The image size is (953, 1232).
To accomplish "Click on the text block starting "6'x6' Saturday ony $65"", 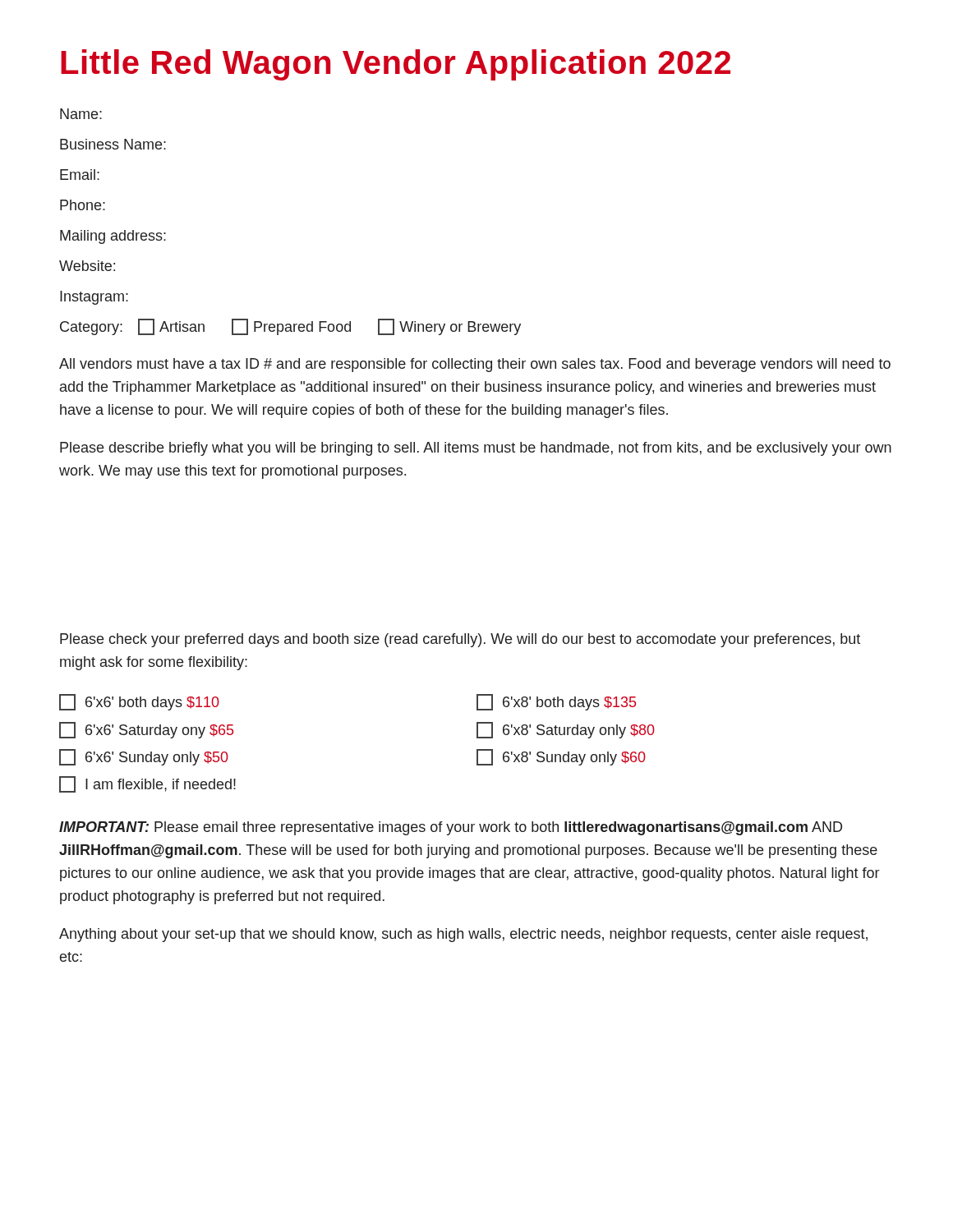I will click(147, 730).
